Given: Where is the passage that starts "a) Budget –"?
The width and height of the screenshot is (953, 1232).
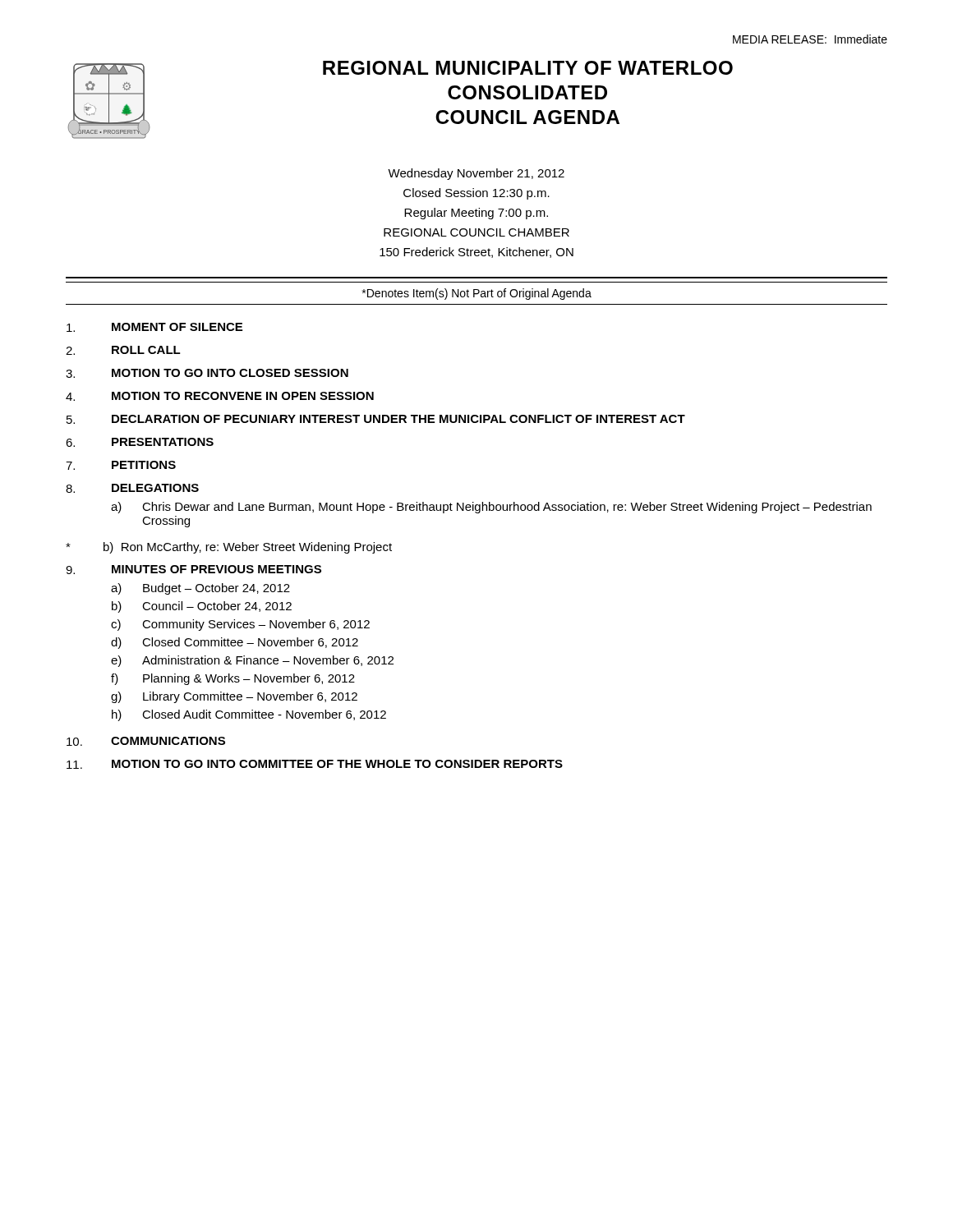Looking at the screenshot, I should (x=200, y=589).
